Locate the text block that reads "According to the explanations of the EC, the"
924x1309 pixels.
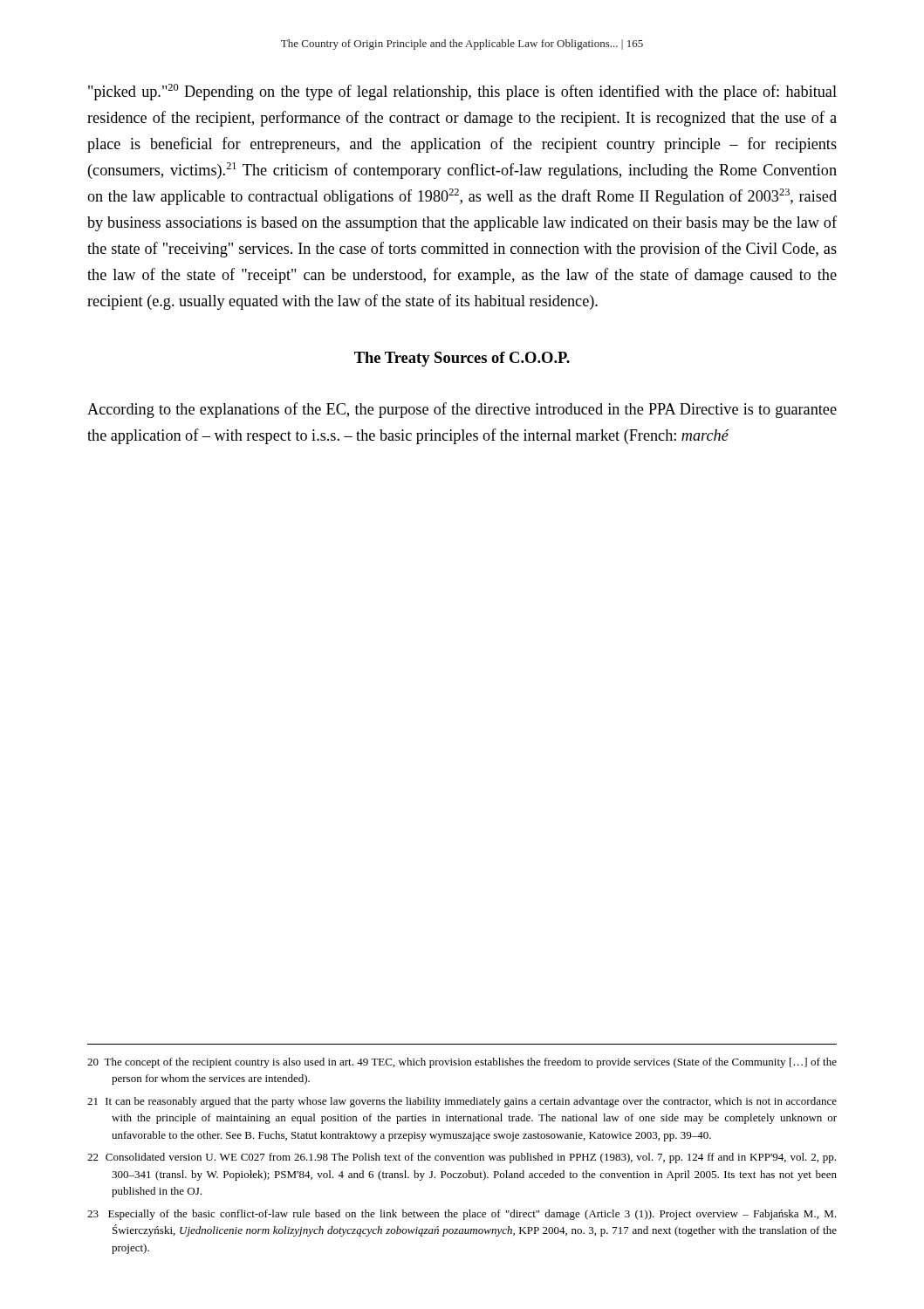pyautogui.click(x=462, y=423)
